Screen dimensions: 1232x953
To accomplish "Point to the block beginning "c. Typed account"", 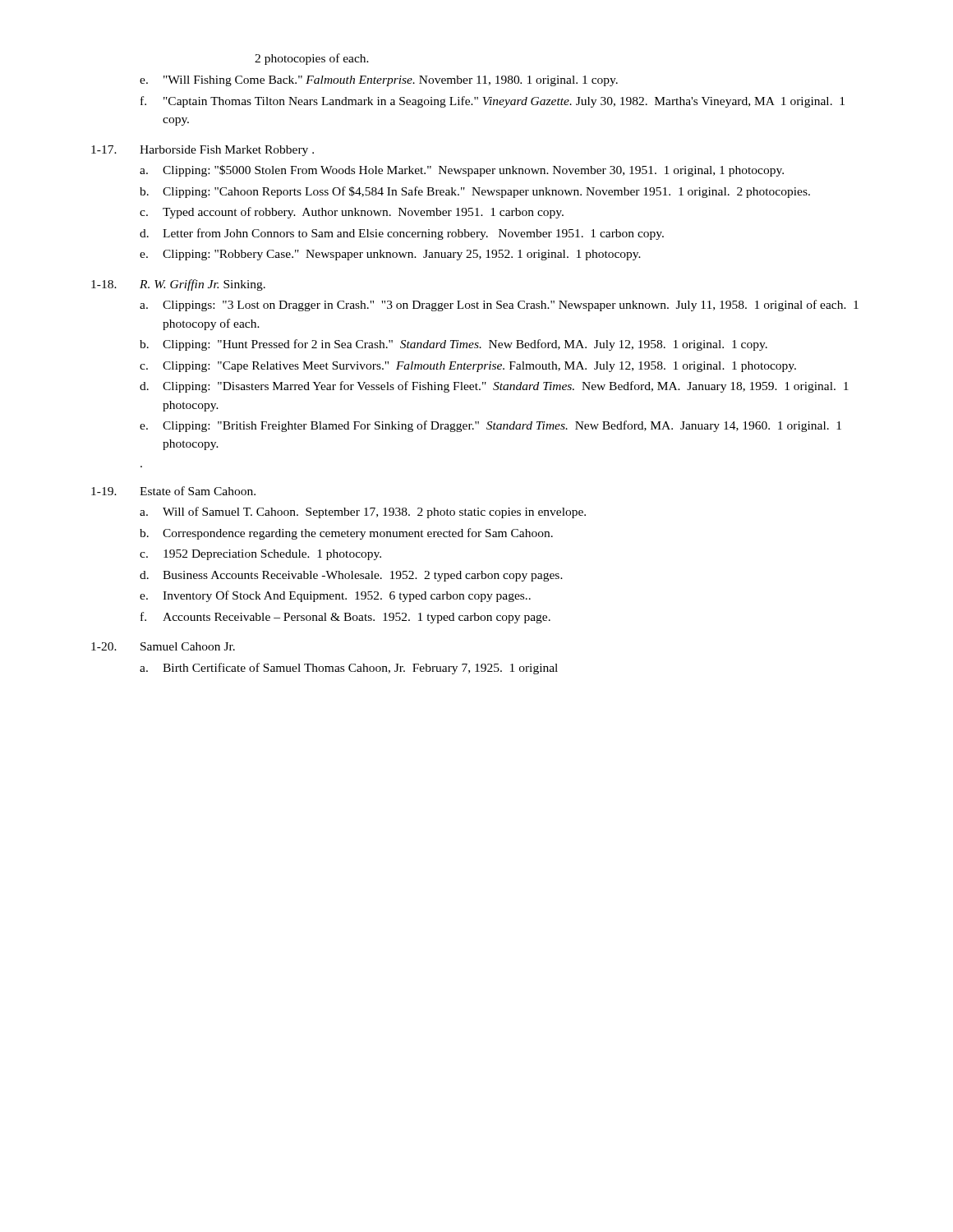I will pos(501,212).
